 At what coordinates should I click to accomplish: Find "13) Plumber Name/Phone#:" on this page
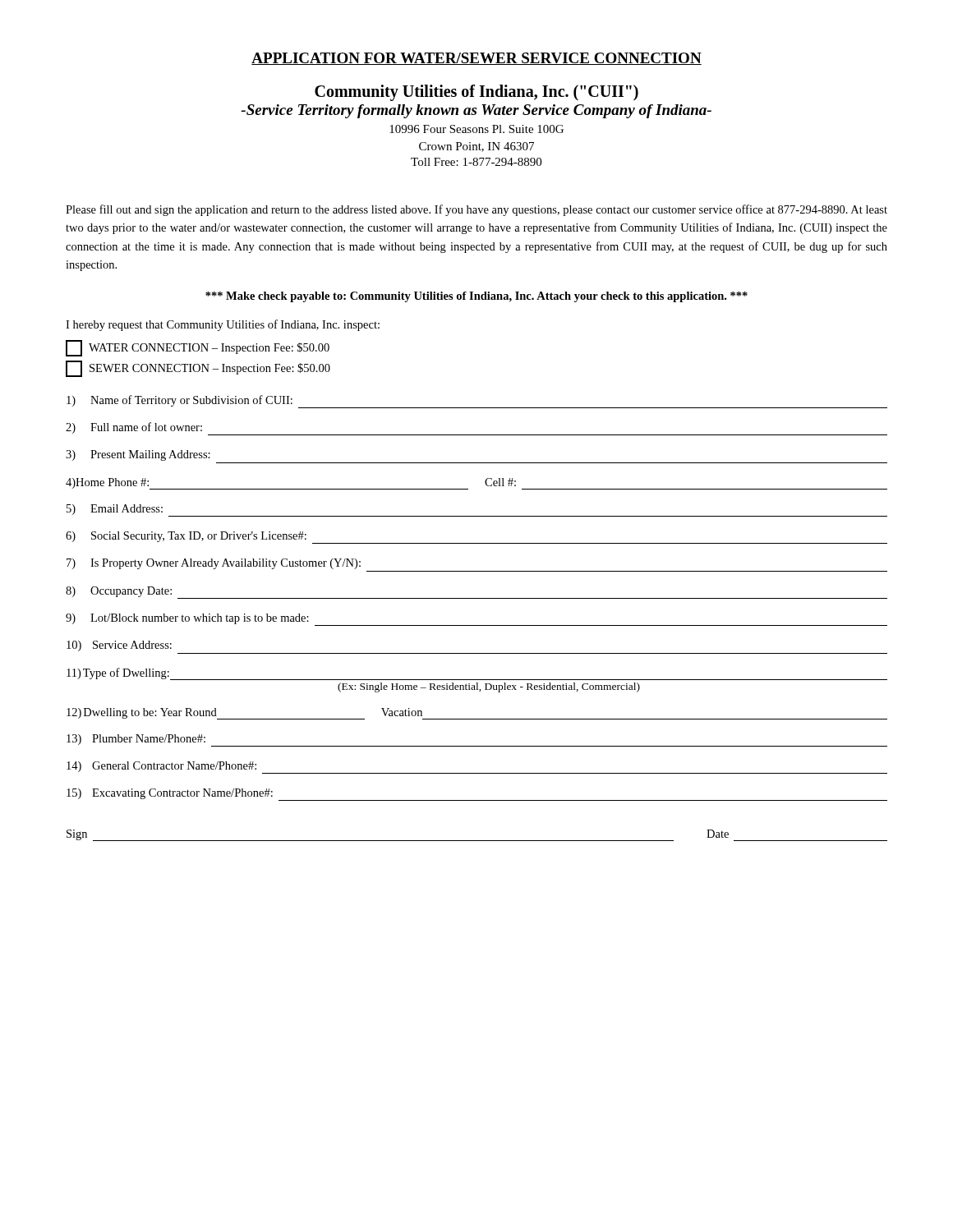(476, 738)
